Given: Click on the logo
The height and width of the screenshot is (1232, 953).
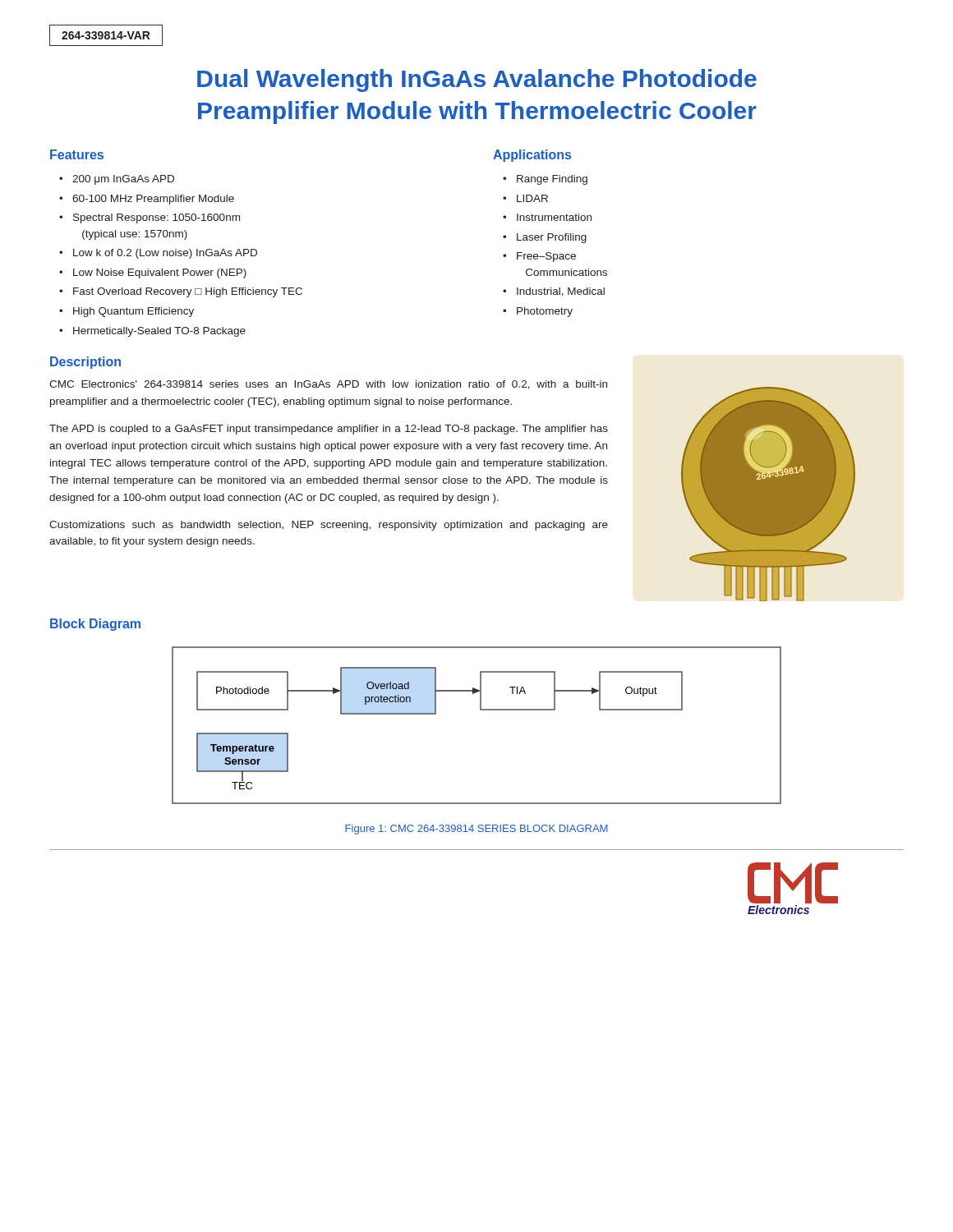Looking at the screenshot, I should coord(476,887).
